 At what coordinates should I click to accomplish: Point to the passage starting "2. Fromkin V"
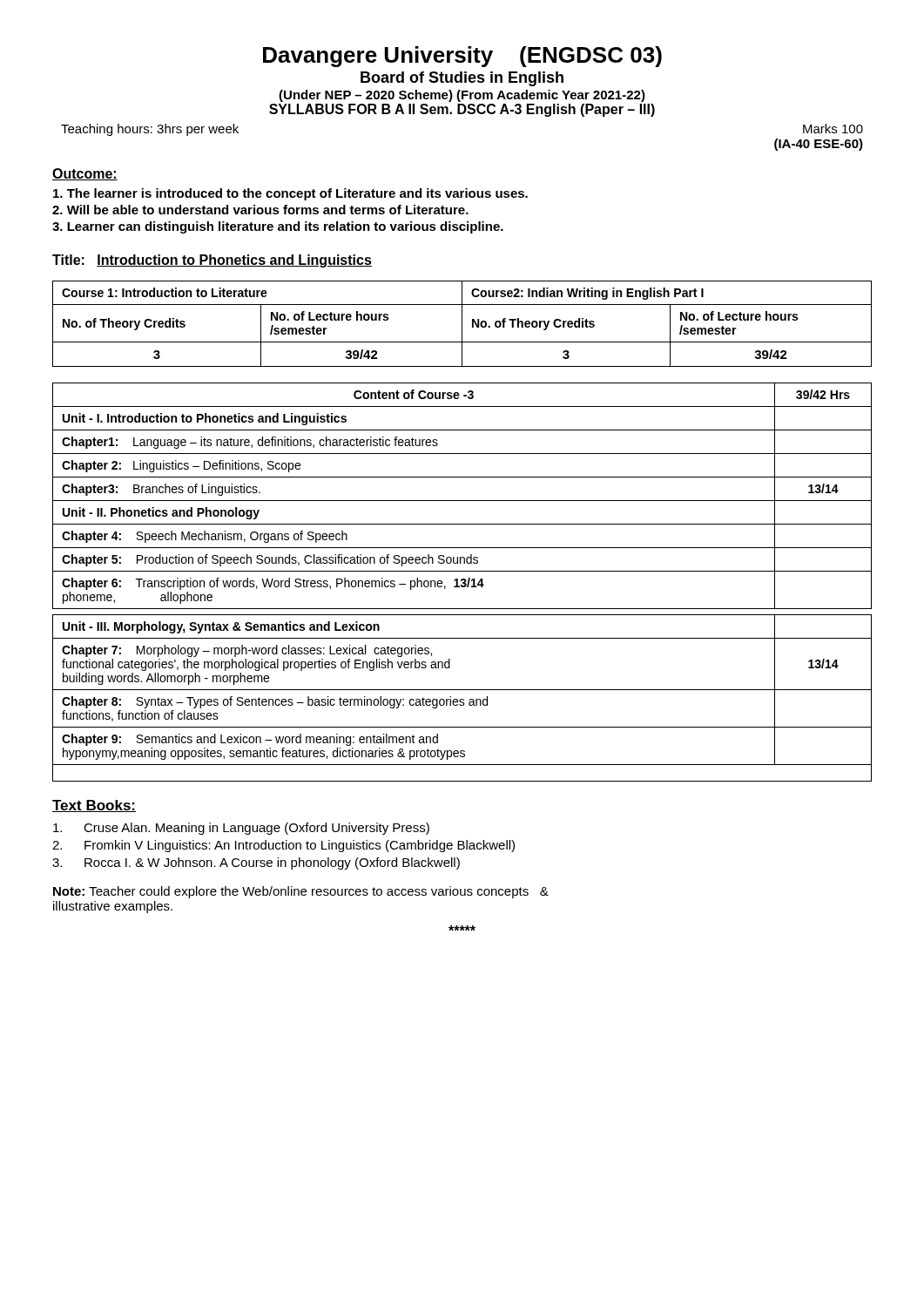click(x=284, y=845)
